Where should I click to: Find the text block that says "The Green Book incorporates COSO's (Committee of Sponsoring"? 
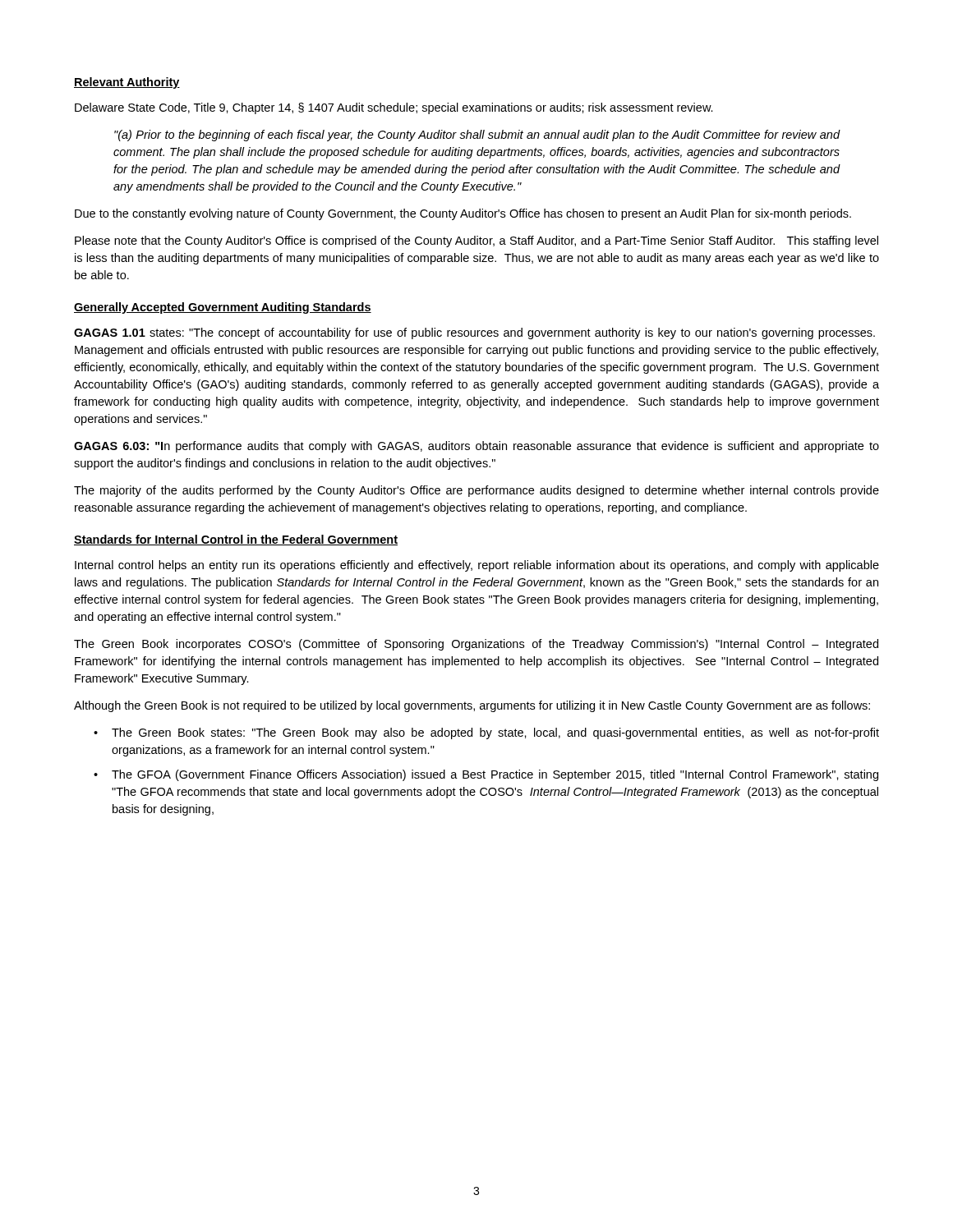(476, 662)
